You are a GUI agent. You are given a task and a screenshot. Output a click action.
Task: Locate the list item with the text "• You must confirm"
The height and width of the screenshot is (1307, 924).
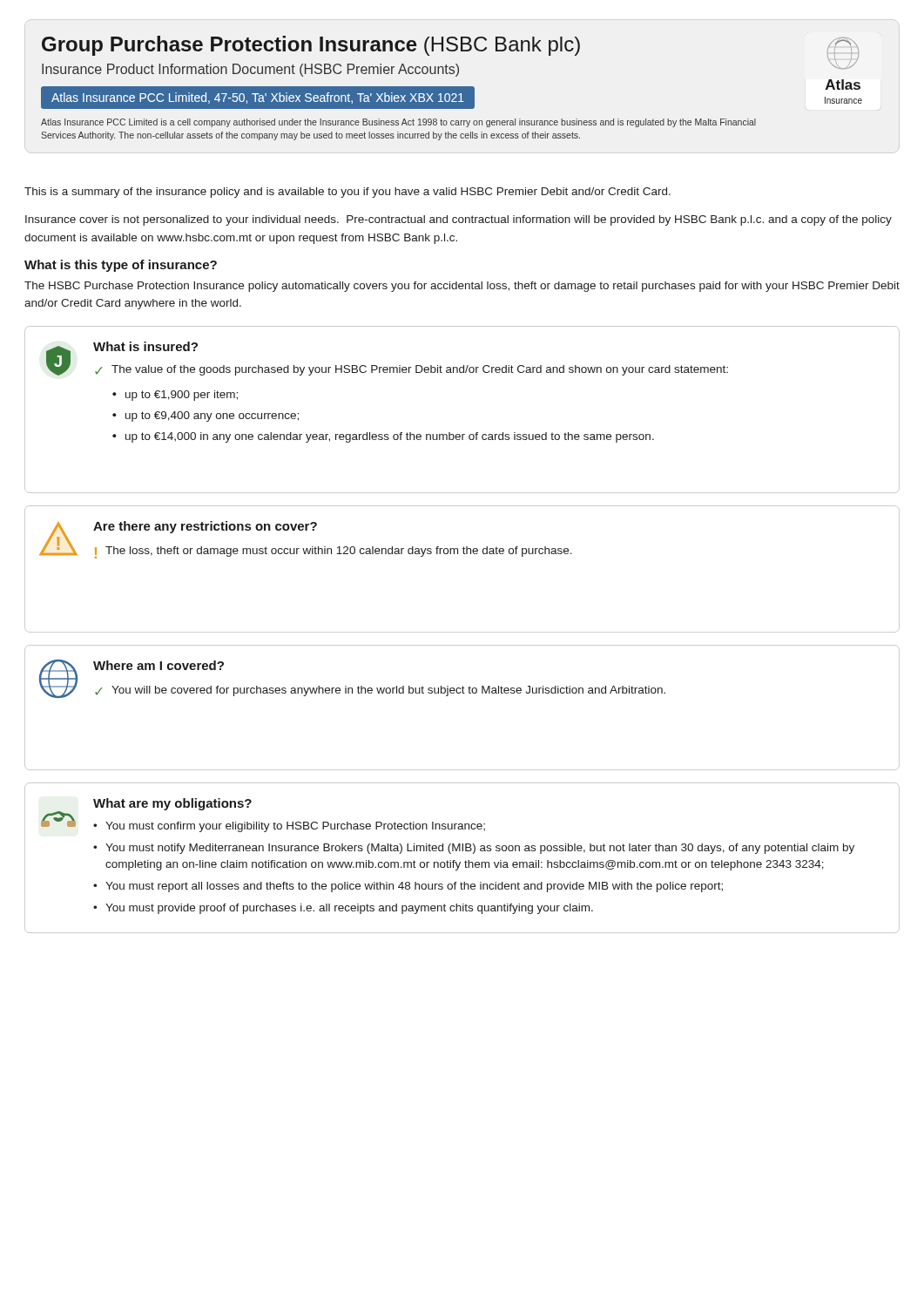pos(290,826)
